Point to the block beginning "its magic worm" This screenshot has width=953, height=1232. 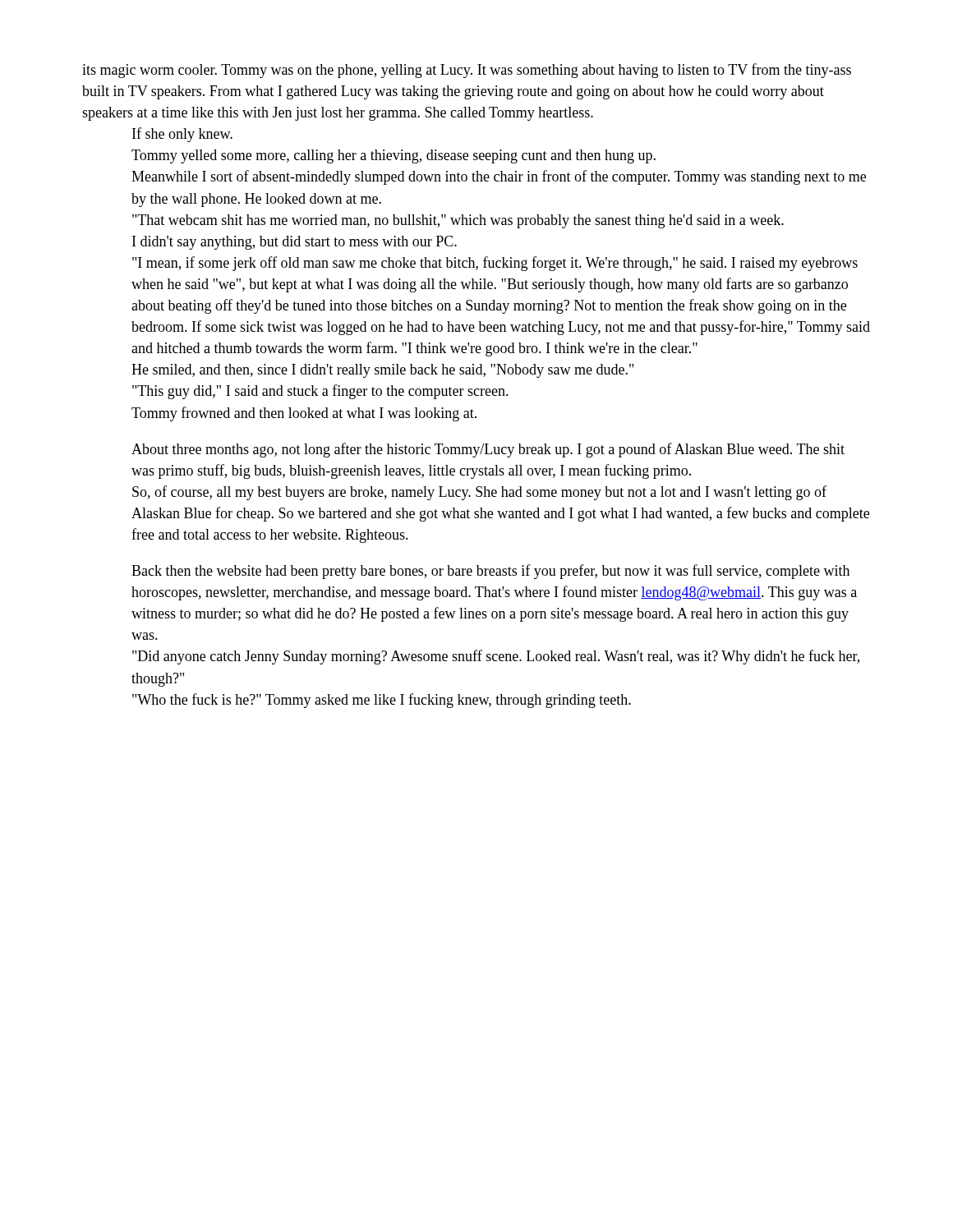pos(476,385)
